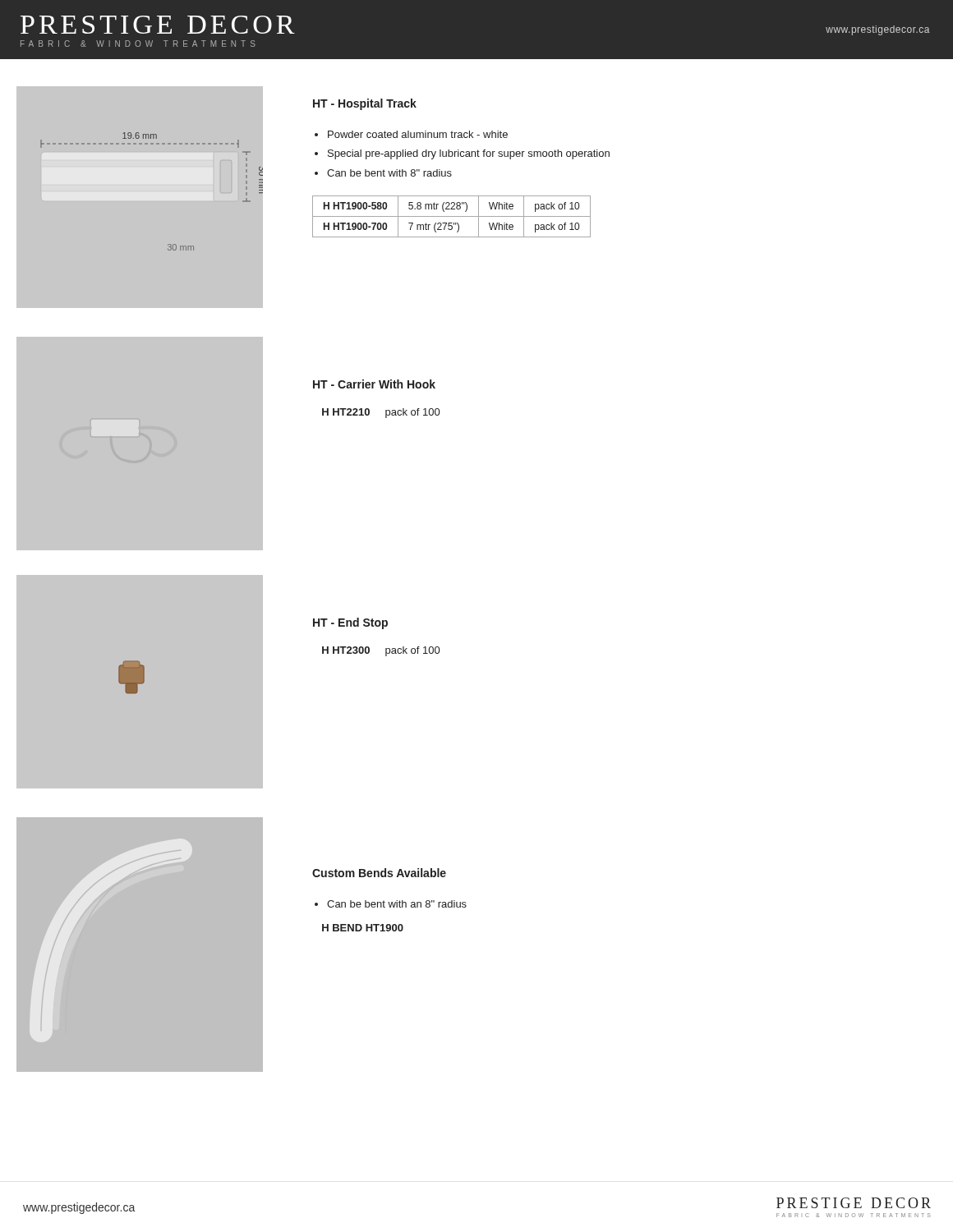Click on the text block starting "HT - End"
Image resolution: width=953 pixels, height=1232 pixels.
coord(350,623)
